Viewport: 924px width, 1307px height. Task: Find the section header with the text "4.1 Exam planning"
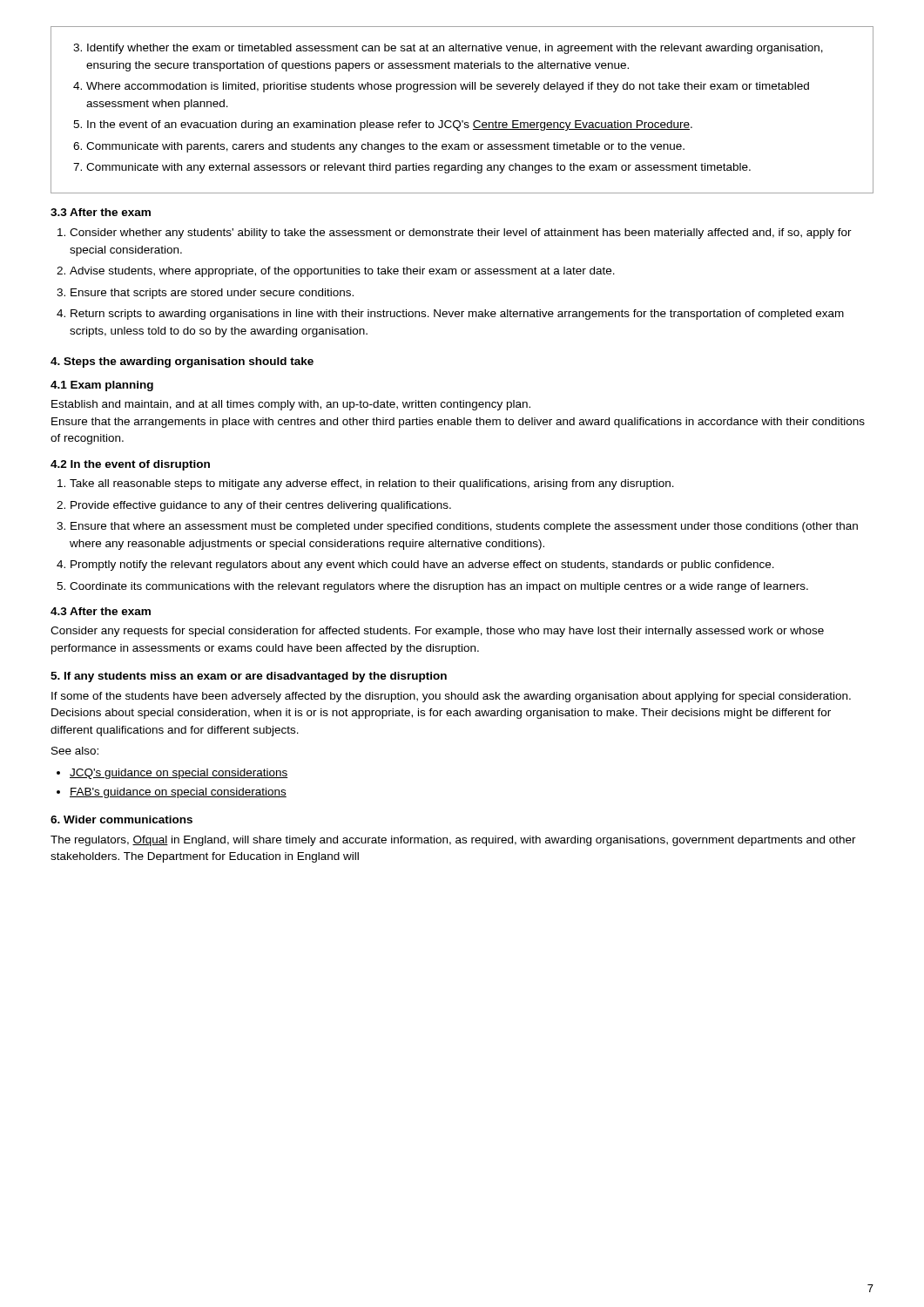[x=102, y=385]
